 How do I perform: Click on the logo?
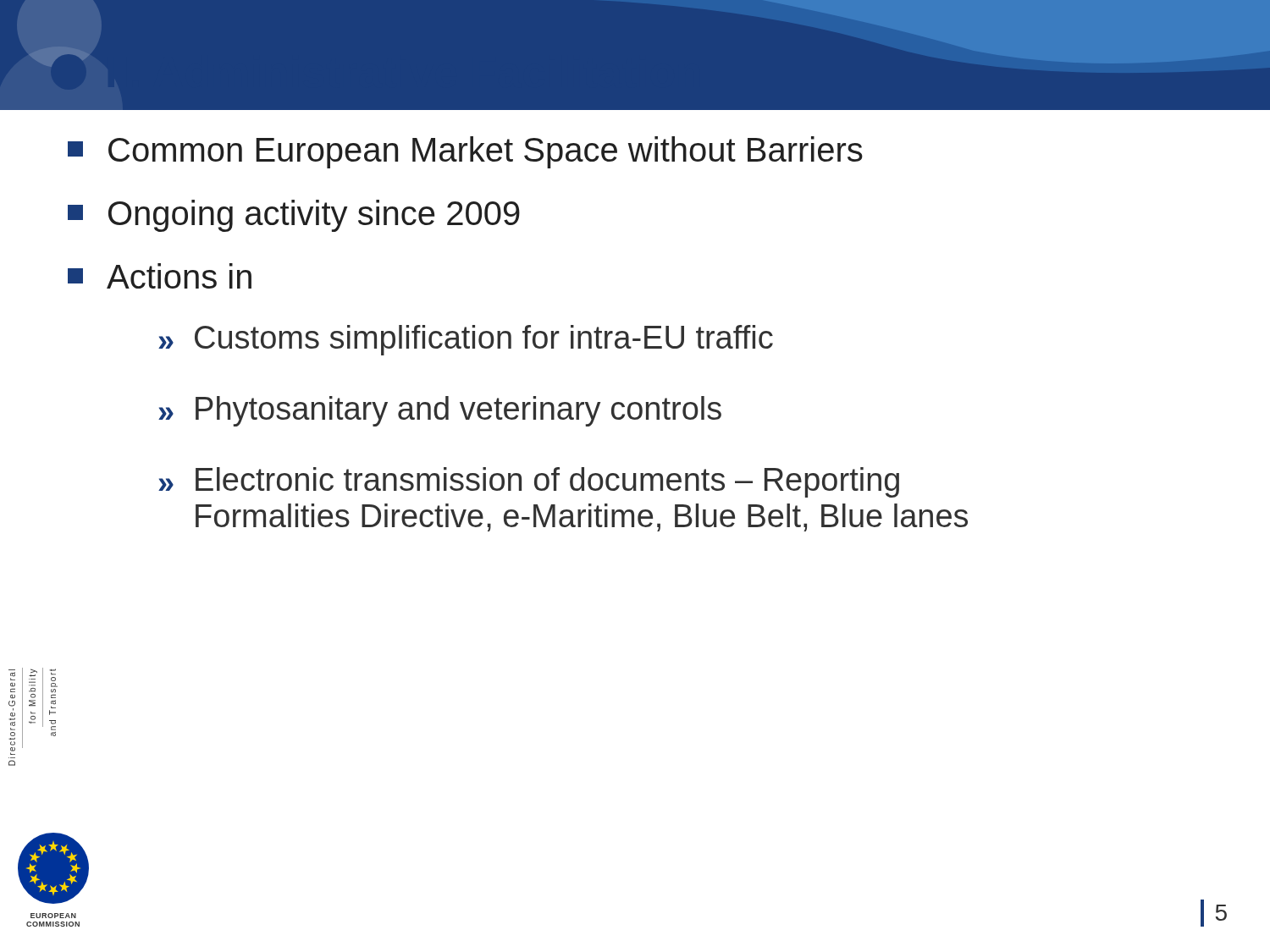pyautogui.click(x=53, y=879)
